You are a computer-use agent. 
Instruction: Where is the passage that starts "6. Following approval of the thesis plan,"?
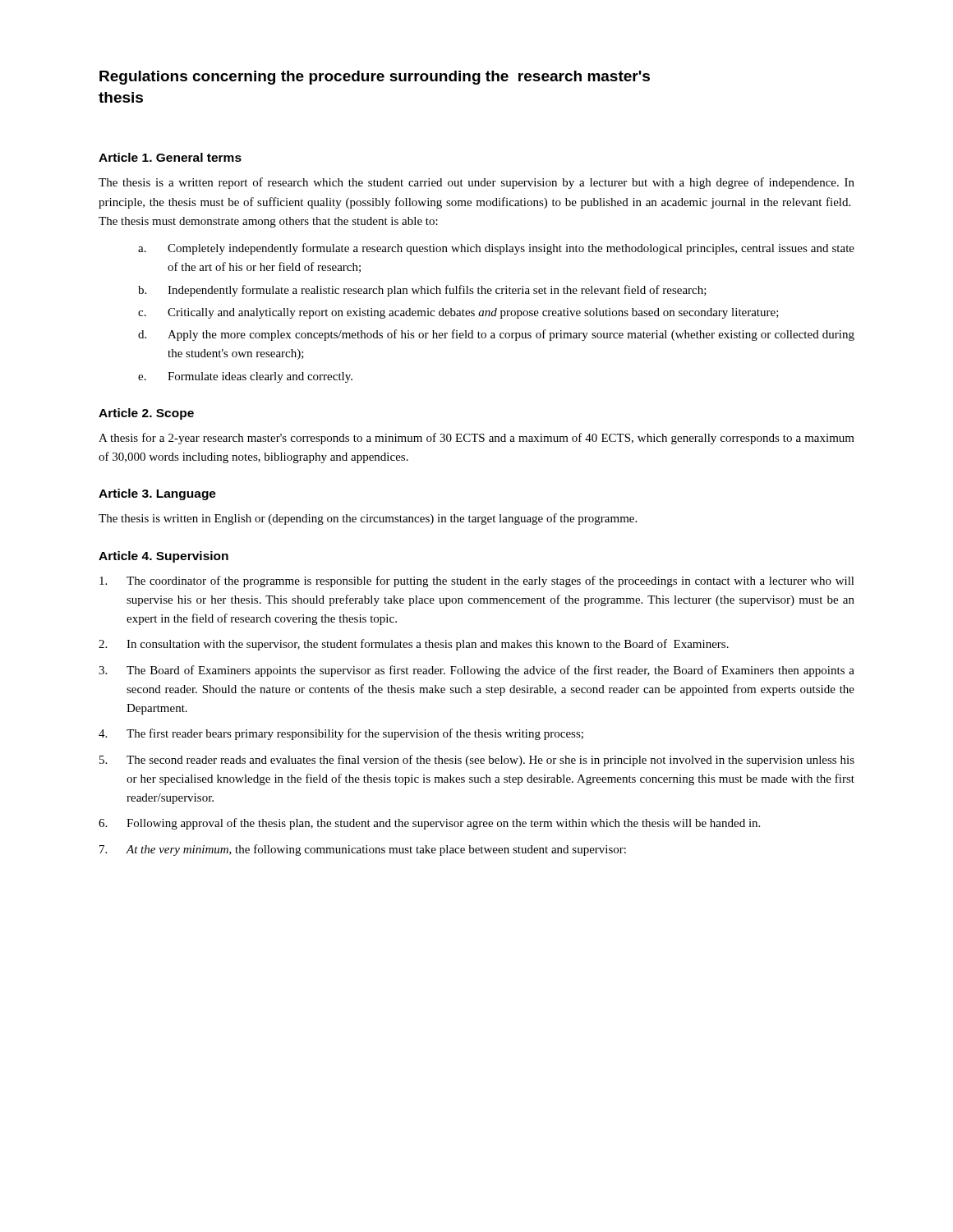476,824
